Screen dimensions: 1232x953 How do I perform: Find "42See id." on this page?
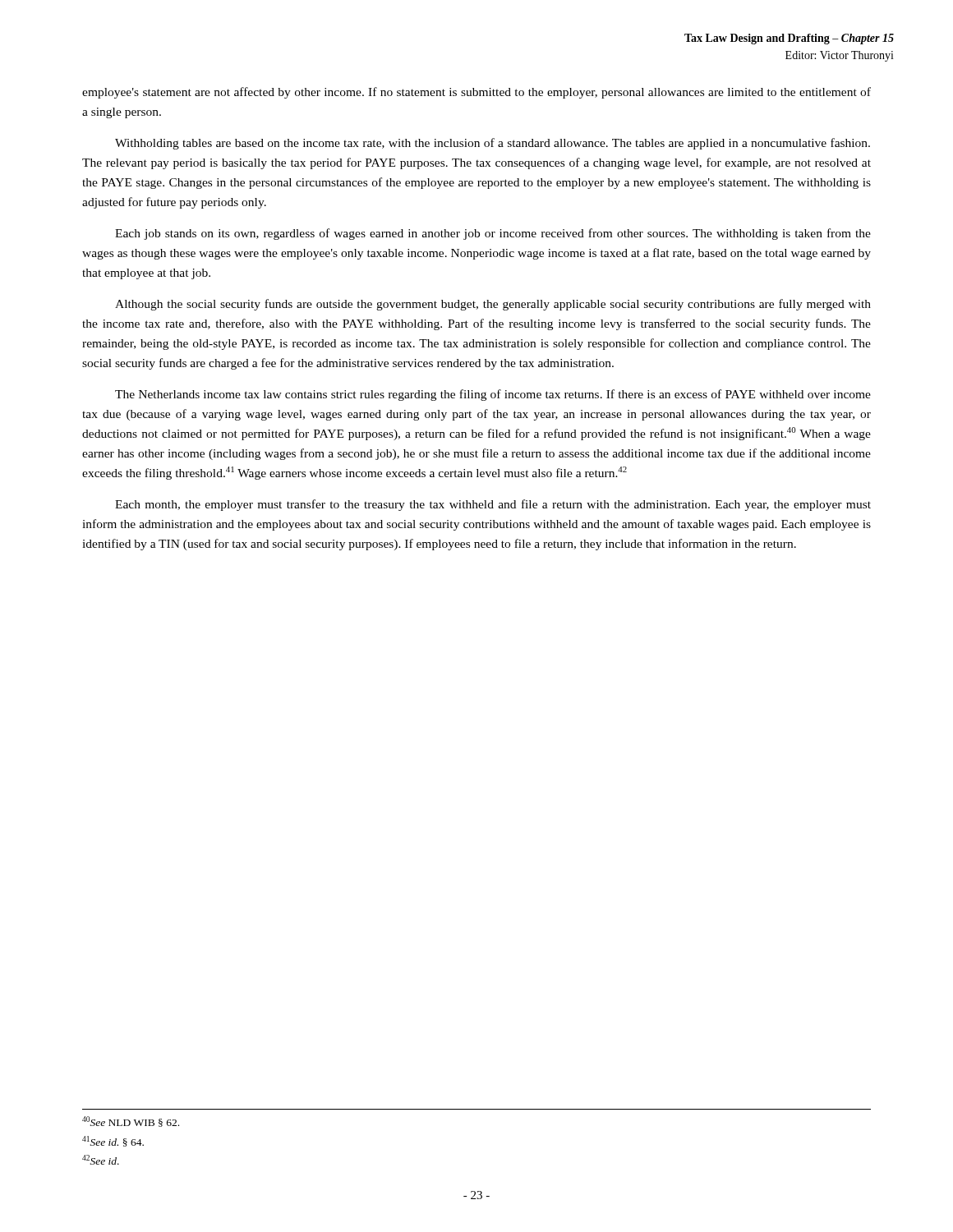point(101,1161)
